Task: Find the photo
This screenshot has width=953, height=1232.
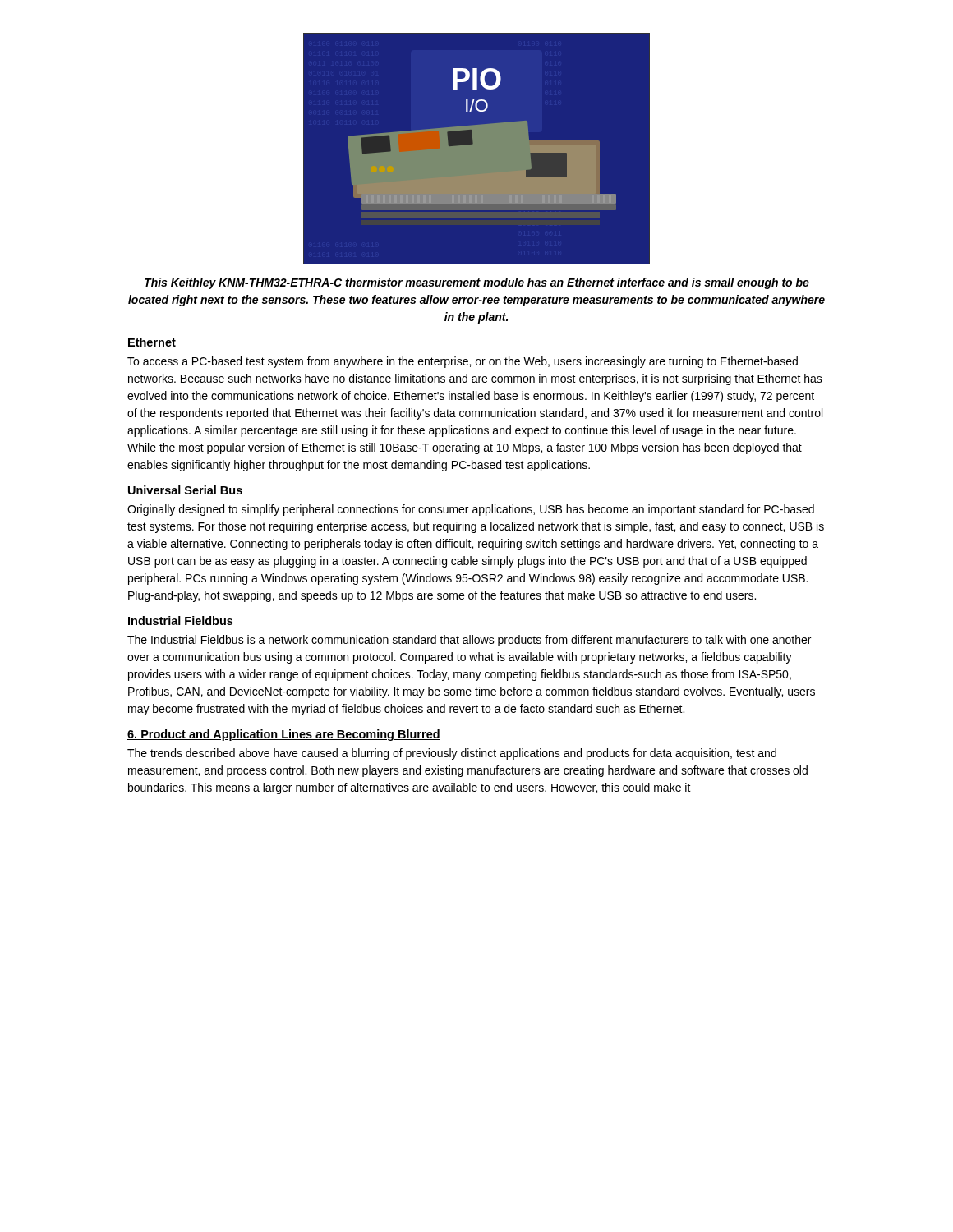Action: point(476,149)
